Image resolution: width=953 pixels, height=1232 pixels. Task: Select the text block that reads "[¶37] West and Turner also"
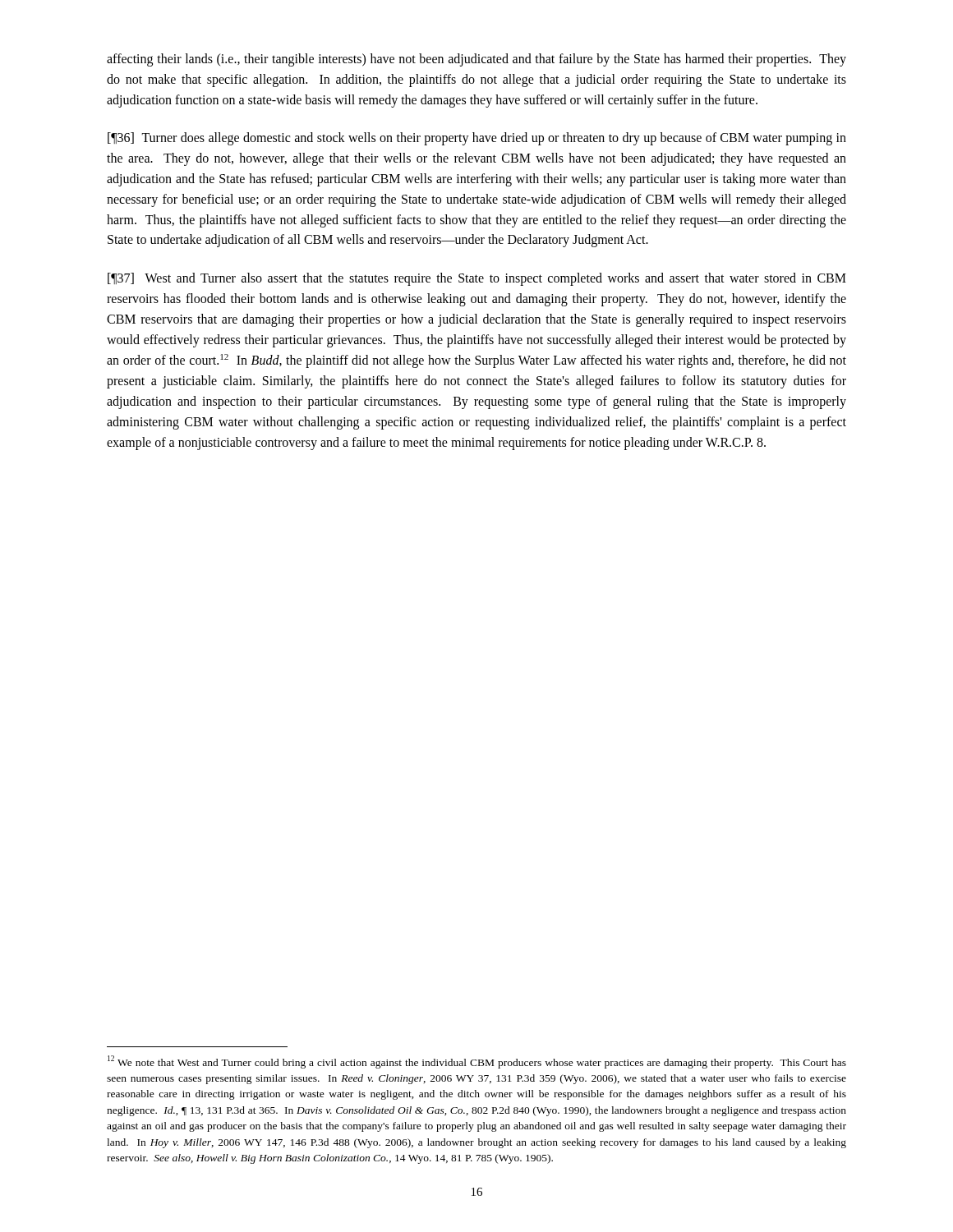tap(476, 360)
